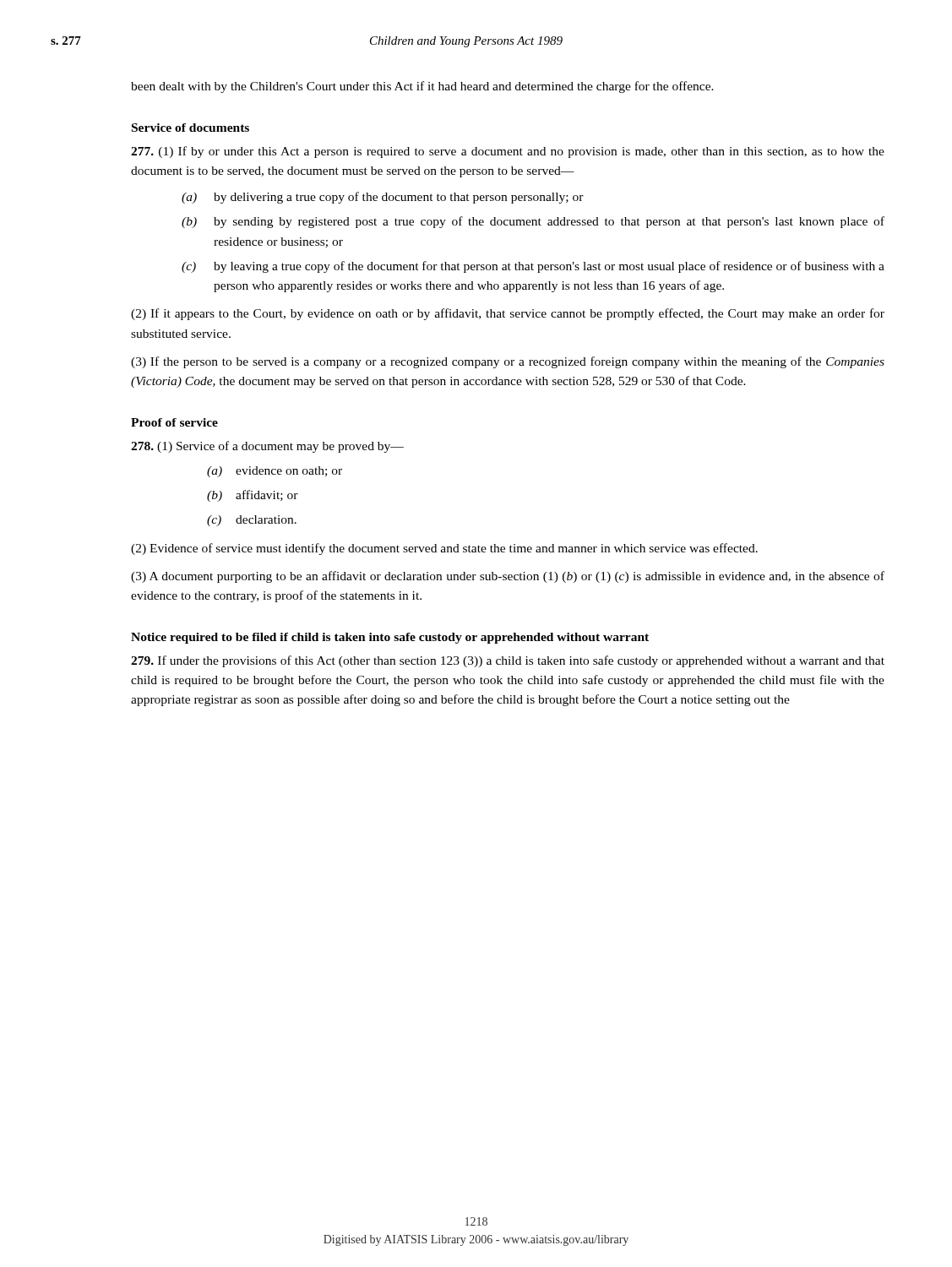Screen dimensions: 1267x952
Task: Find the text block with the text "(1) If by"
Action: point(508,160)
